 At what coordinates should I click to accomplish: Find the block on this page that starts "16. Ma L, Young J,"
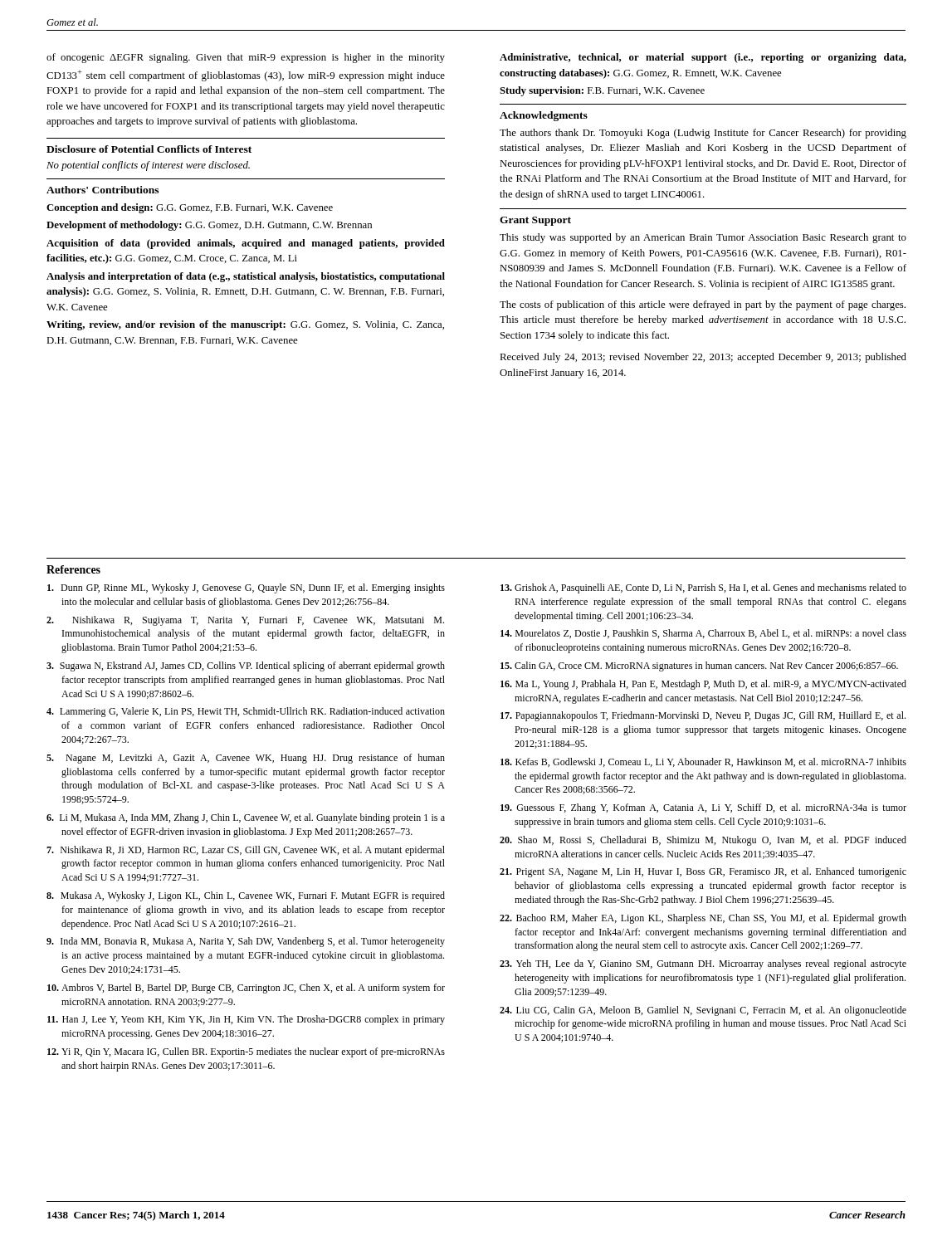point(703,691)
